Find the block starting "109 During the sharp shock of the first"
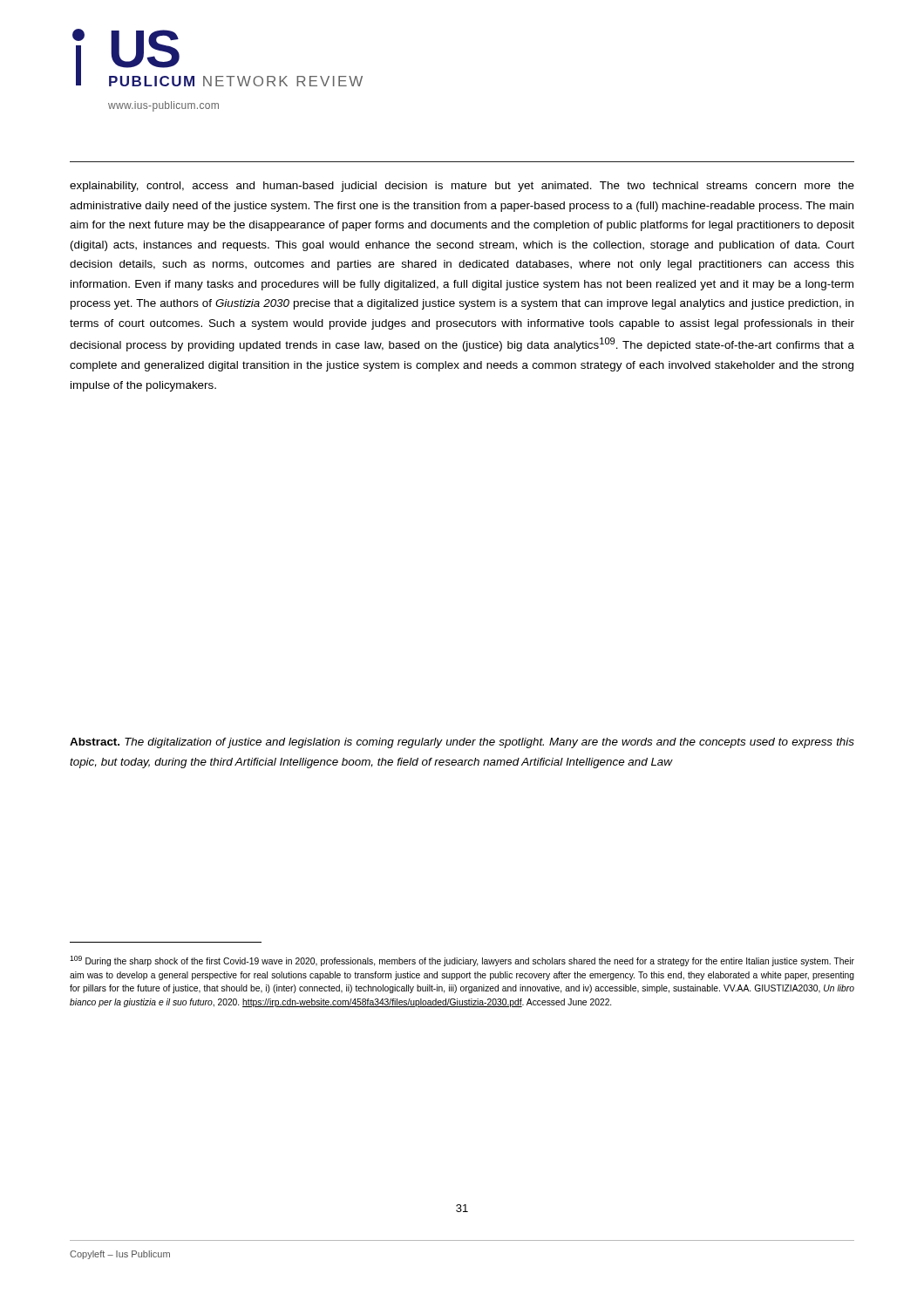The image size is (924, 1308). tap(462, 981)
